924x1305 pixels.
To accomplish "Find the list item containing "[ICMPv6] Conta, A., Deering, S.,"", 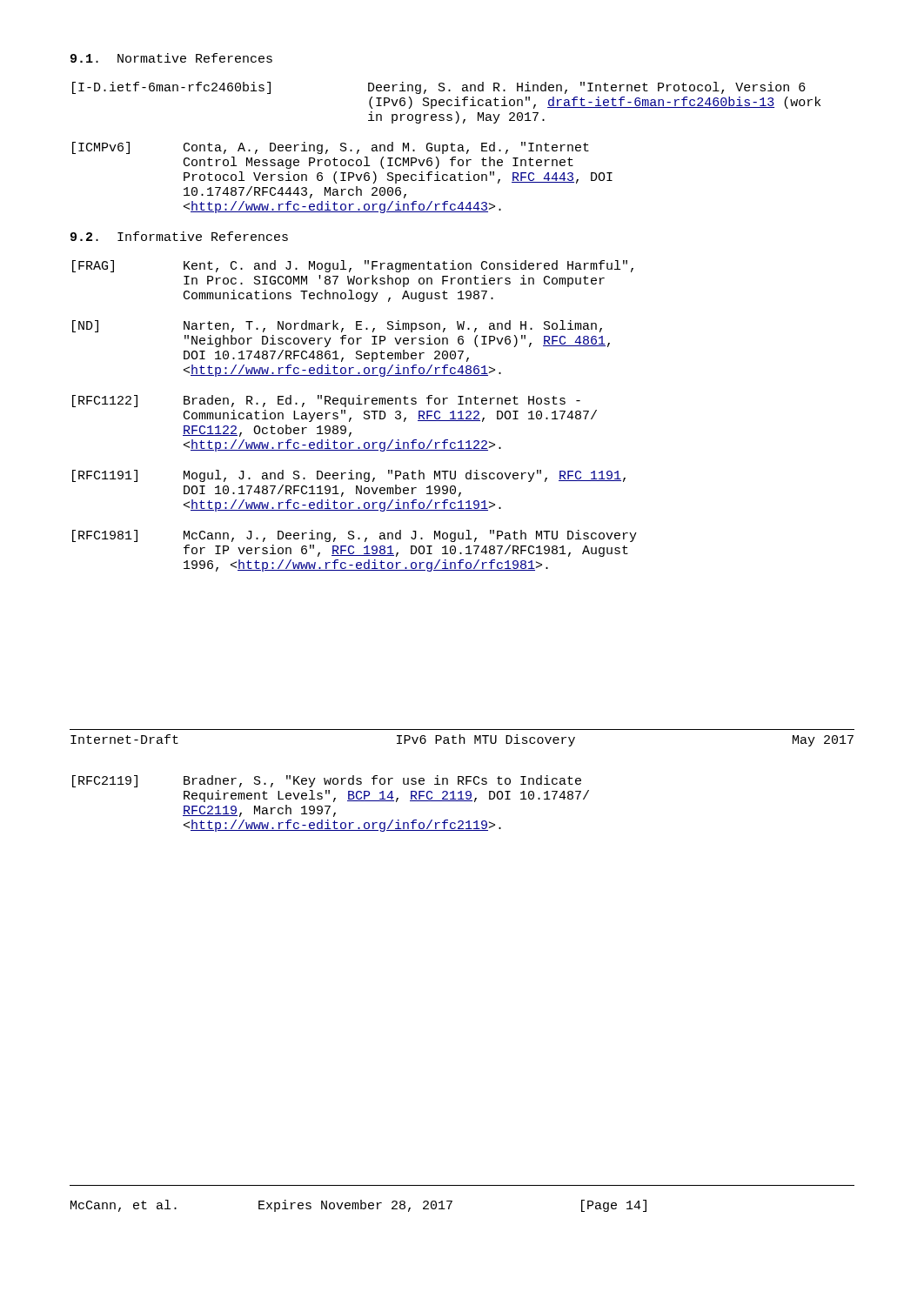I will [x=462, y=178].
